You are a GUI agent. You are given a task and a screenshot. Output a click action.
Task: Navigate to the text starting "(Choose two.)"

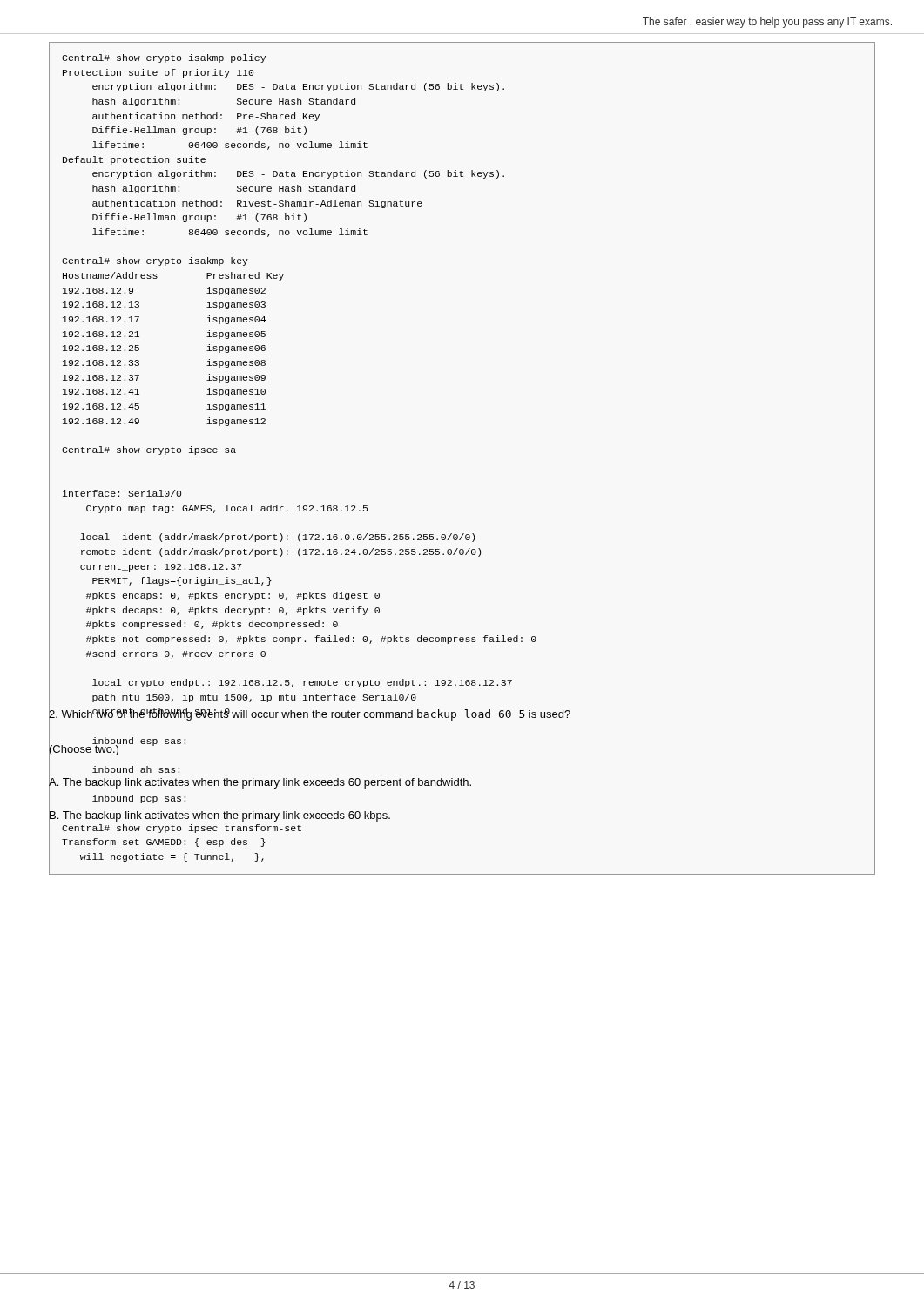pos(84,749)
